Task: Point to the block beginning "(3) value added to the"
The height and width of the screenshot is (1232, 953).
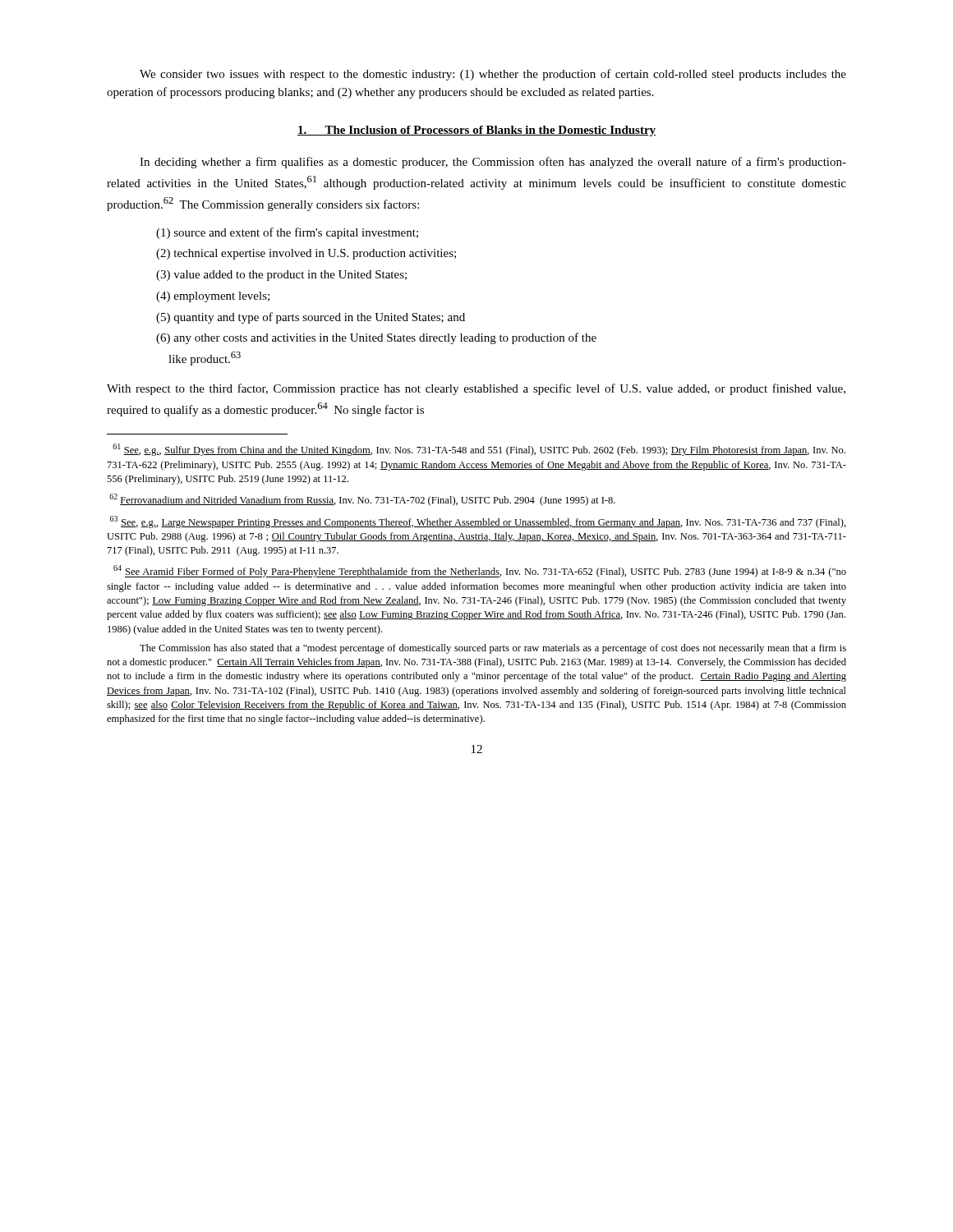Action: pyautogui.click(x=282, y=274)
